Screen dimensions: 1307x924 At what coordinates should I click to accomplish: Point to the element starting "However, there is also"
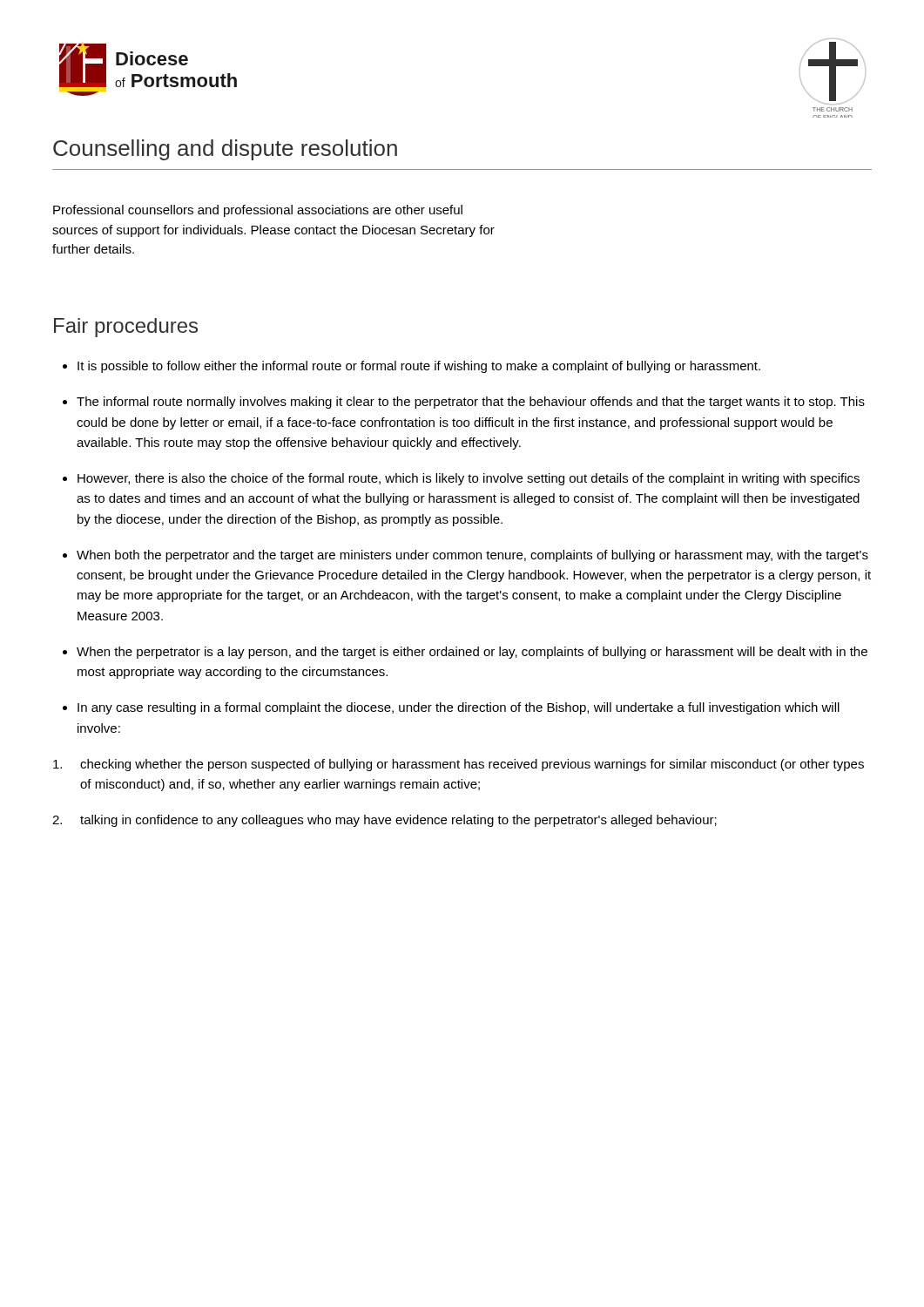pyautogui.click(x=468, y=498)
